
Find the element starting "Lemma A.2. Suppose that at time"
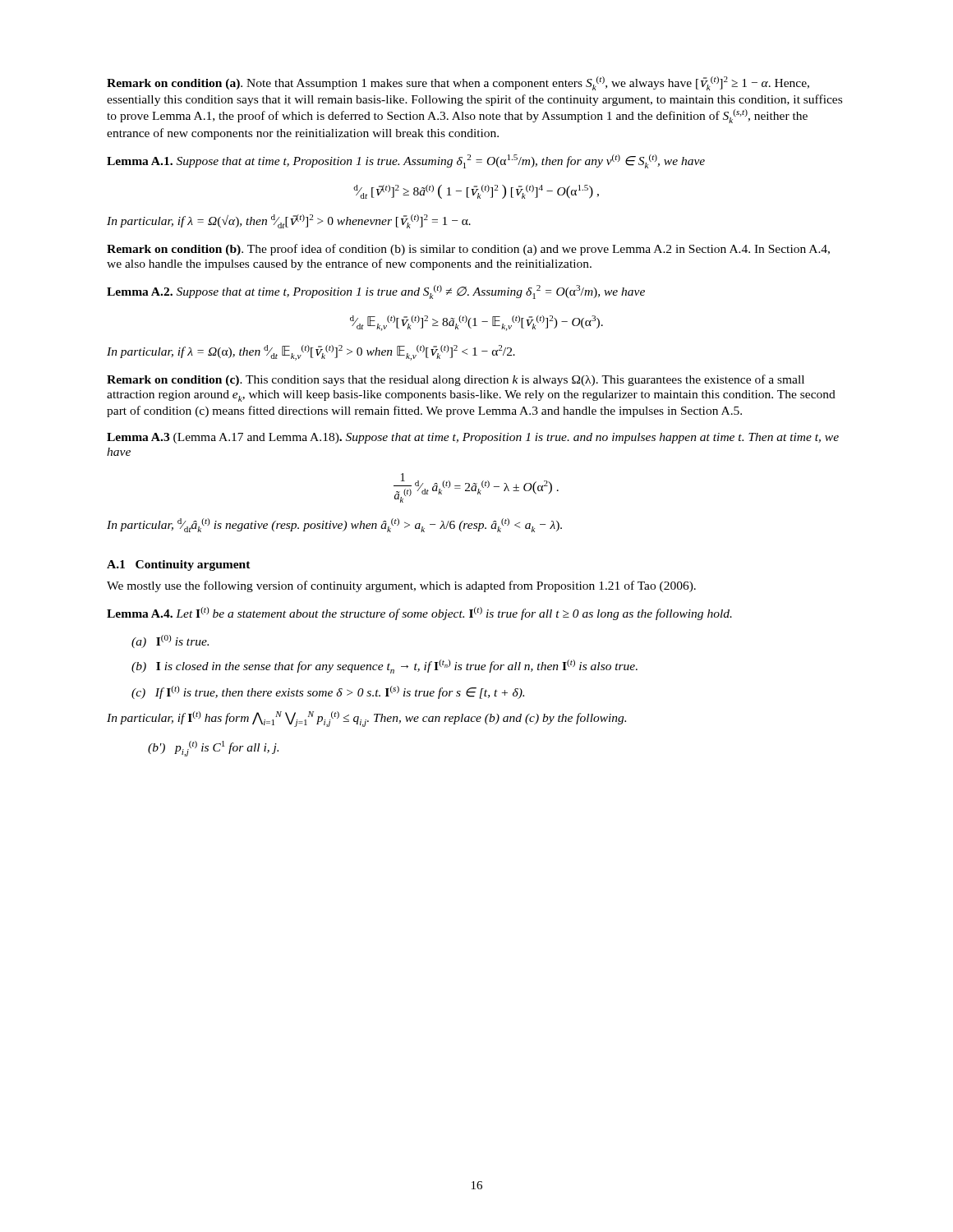tap(476, 322)
